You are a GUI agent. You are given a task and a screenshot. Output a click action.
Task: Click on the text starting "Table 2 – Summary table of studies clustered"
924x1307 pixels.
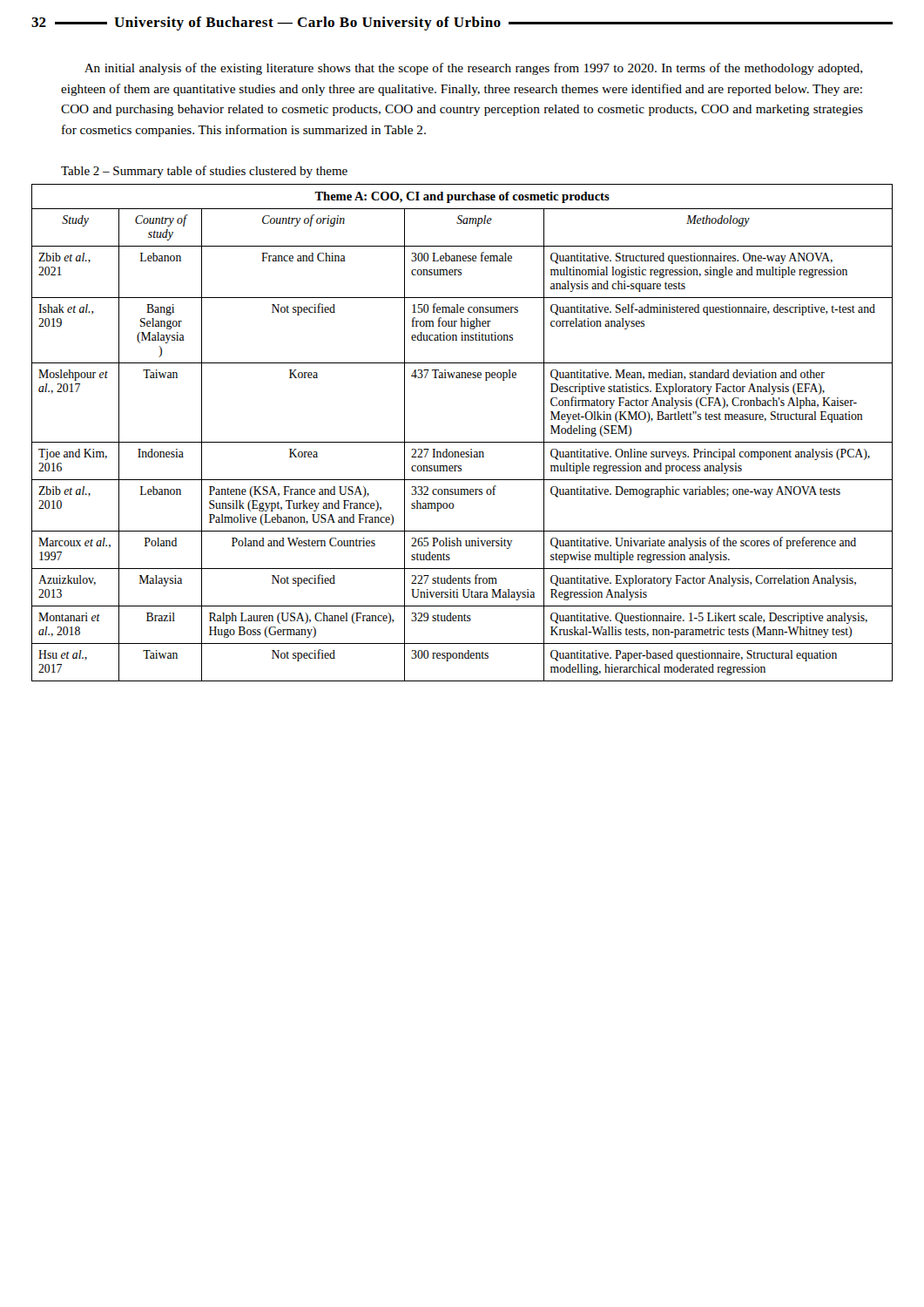(204, 171)
